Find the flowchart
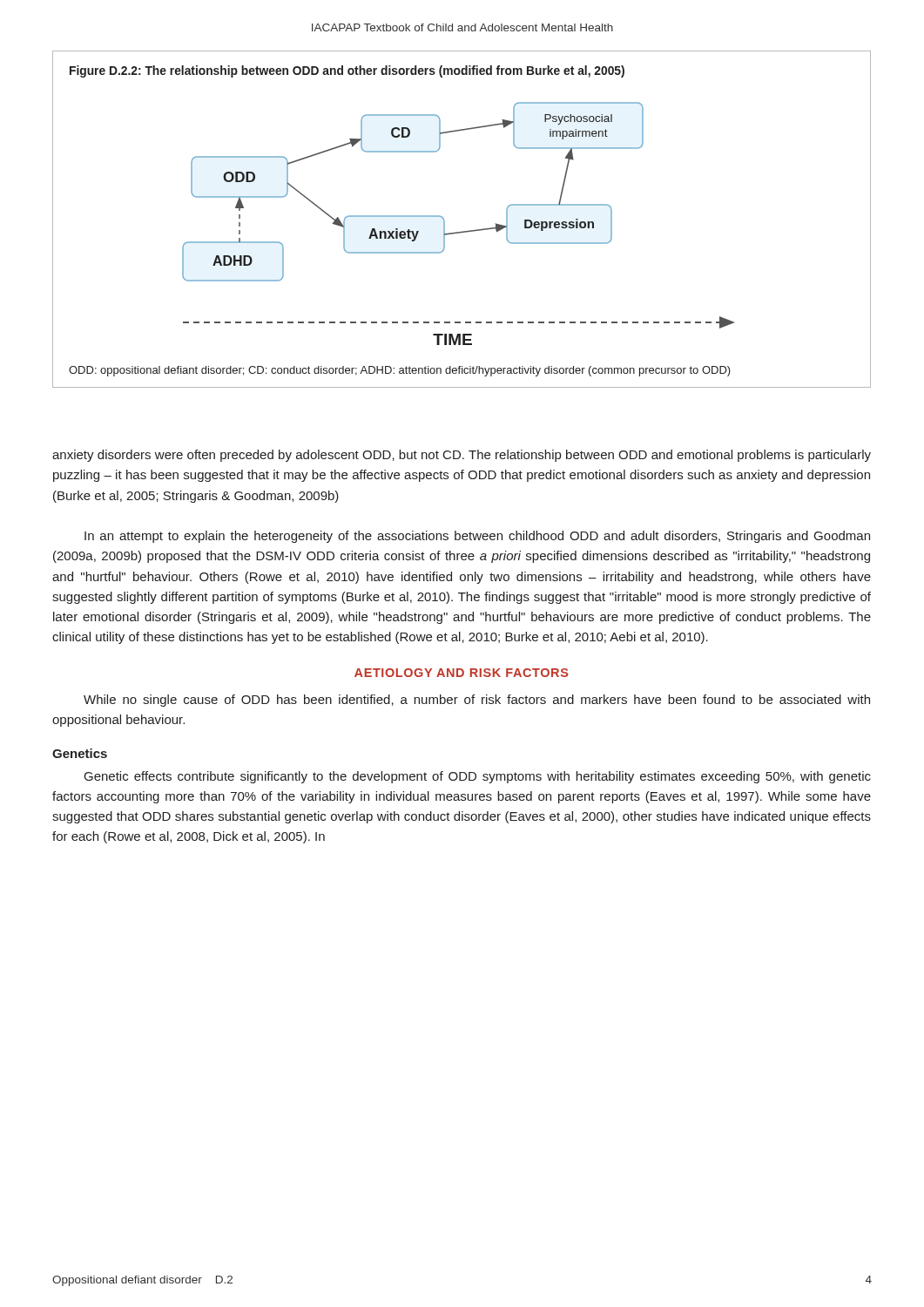The image size is (924, 1307). coord(462,222)
